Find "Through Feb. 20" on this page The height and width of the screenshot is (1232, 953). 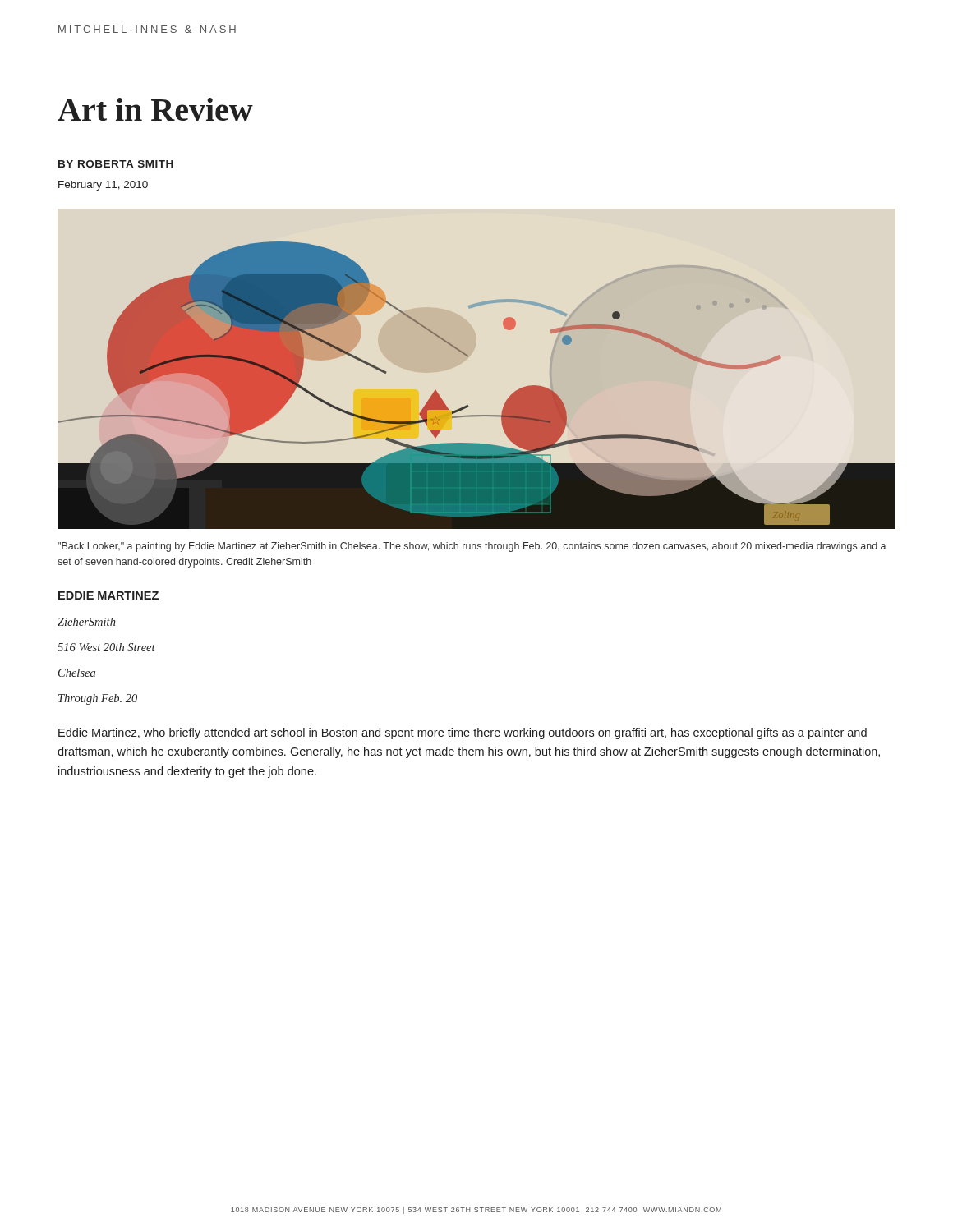[98, 699]
